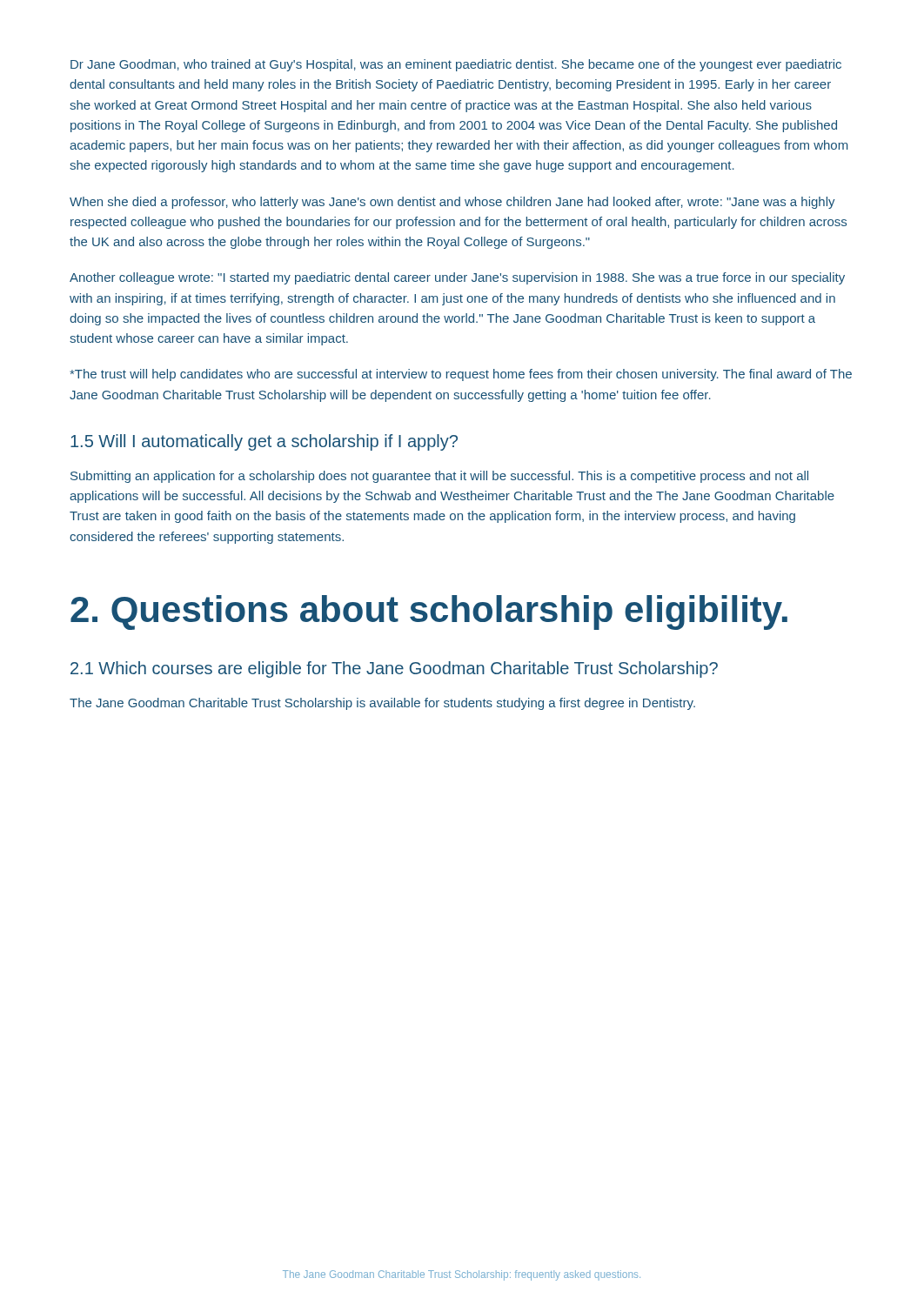Select the section header containing "2.1 Which courses are eligible for The Jane"
The width and height of the screenshot is (924, 1305).
pos(394,668)
